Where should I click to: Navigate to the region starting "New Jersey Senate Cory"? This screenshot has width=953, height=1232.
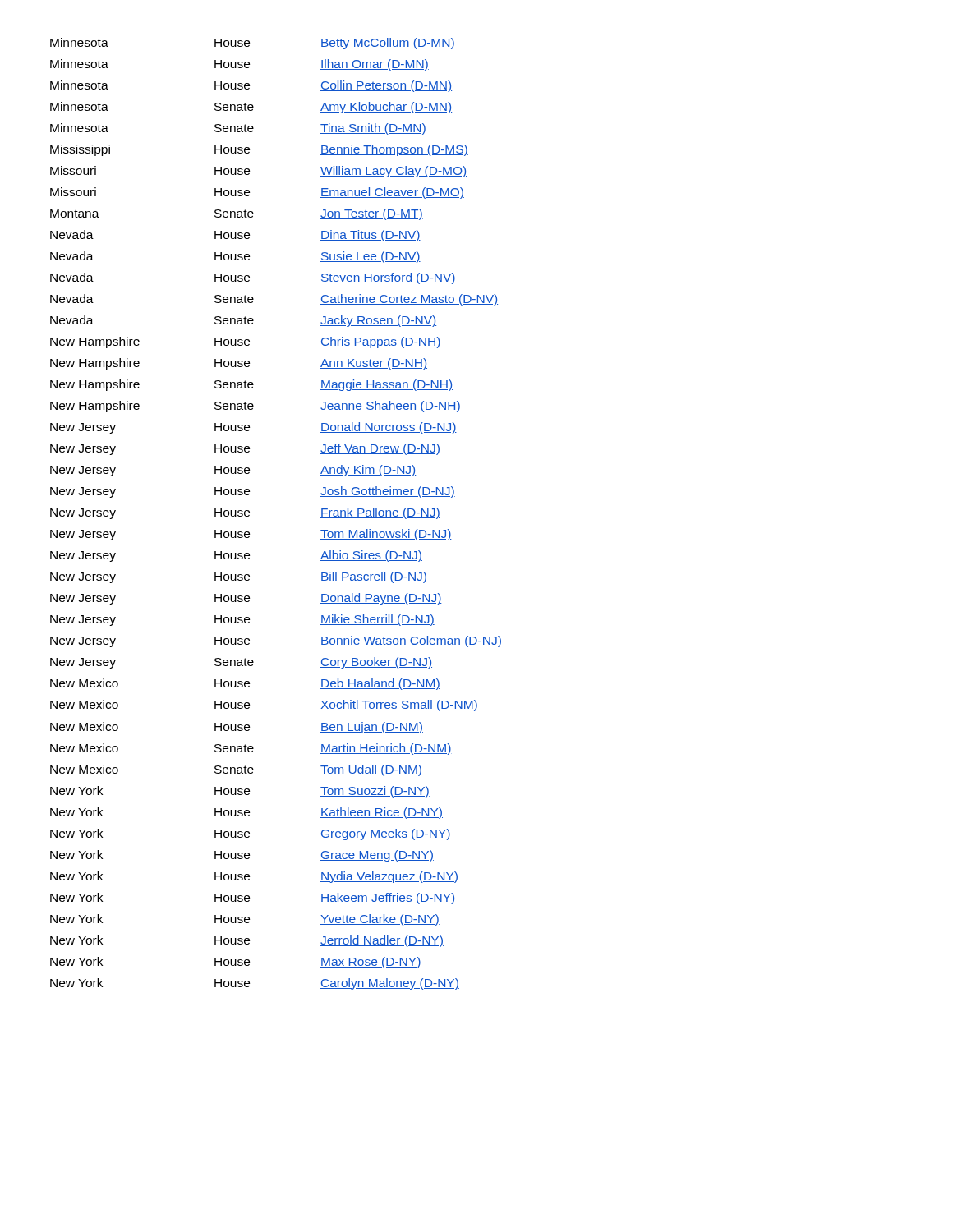point(241,662)
